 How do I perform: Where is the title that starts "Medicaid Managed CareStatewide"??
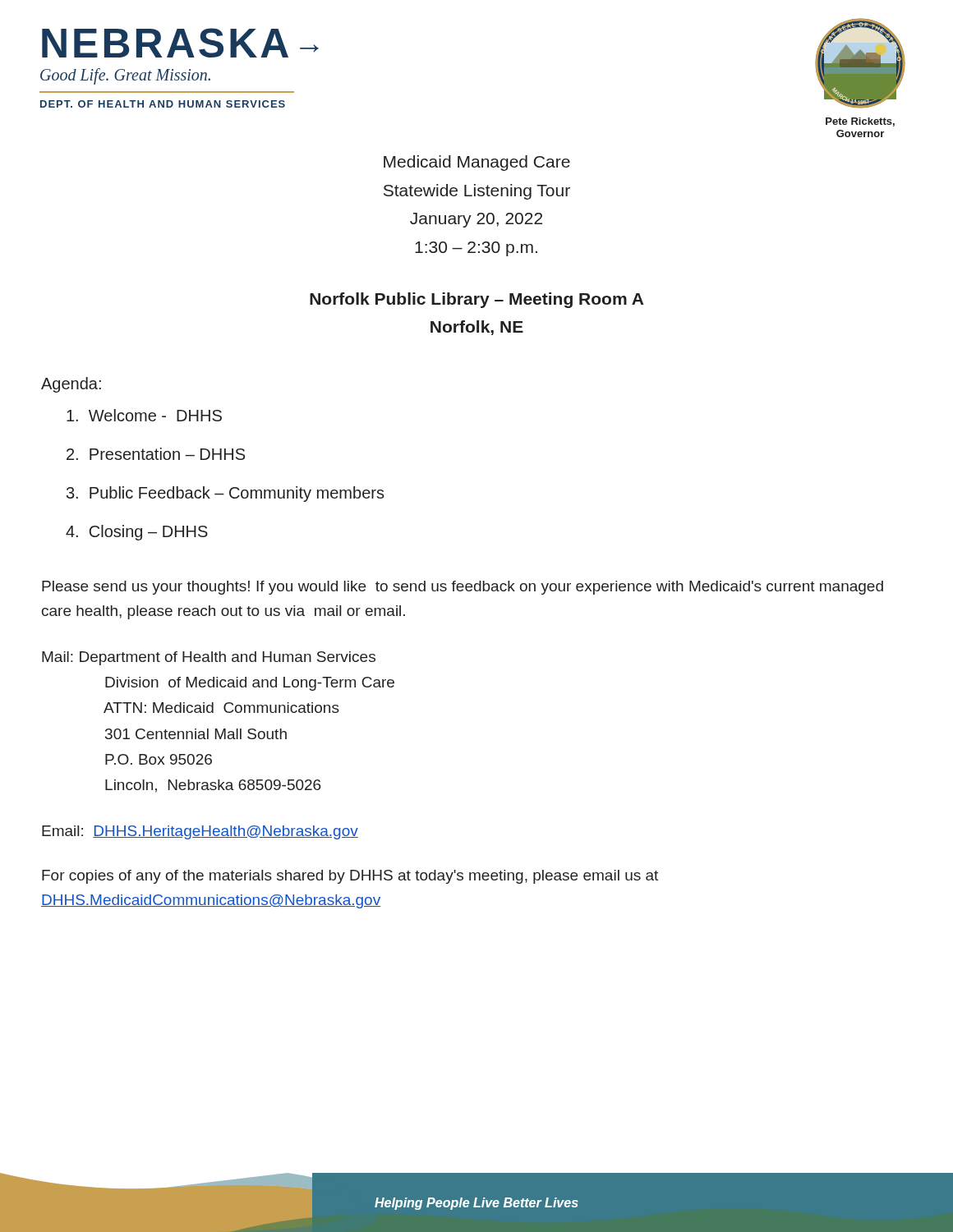(x=476, y=205)
